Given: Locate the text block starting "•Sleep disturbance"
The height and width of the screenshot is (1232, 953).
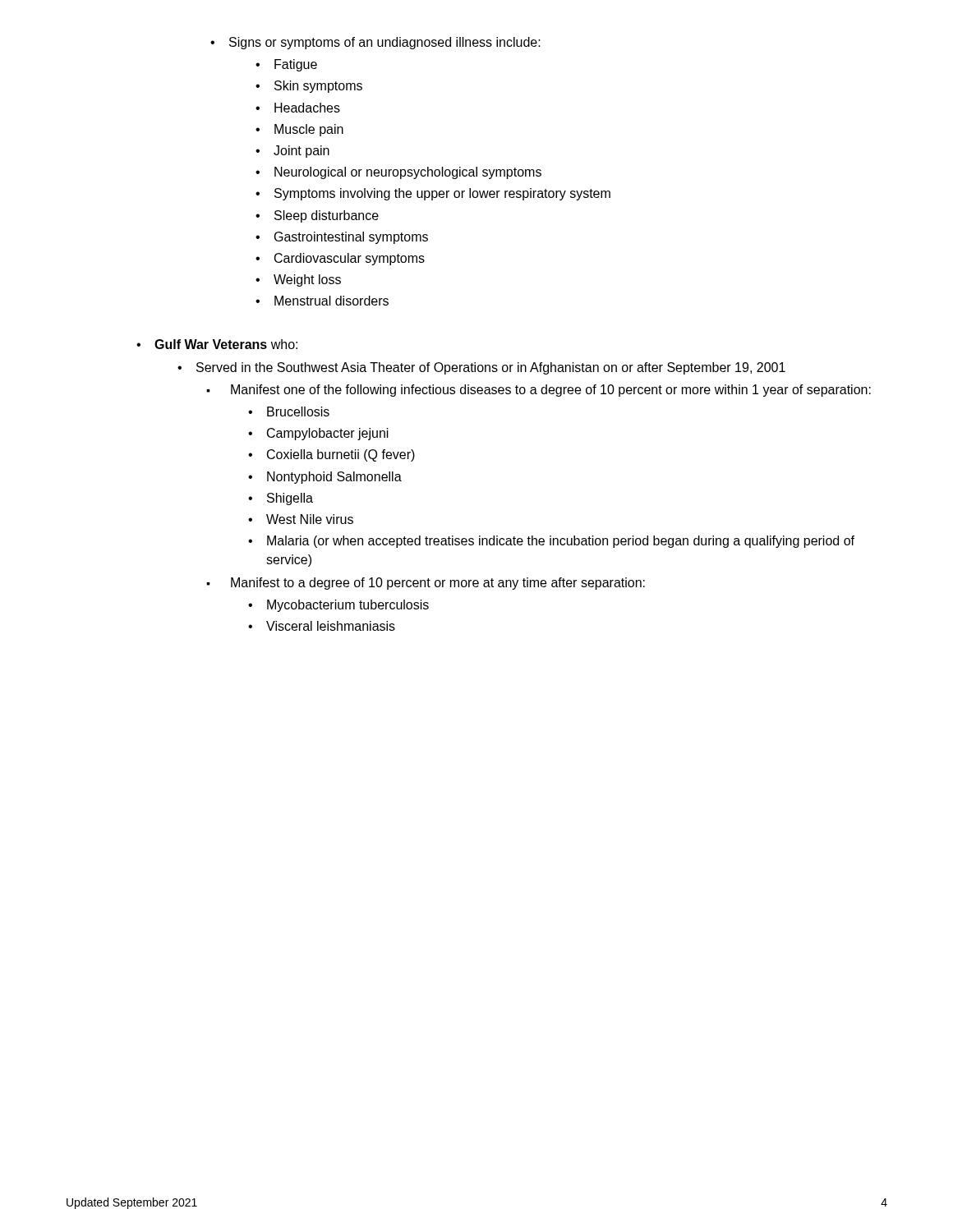Looking at the screenshot, I should 317,215.
